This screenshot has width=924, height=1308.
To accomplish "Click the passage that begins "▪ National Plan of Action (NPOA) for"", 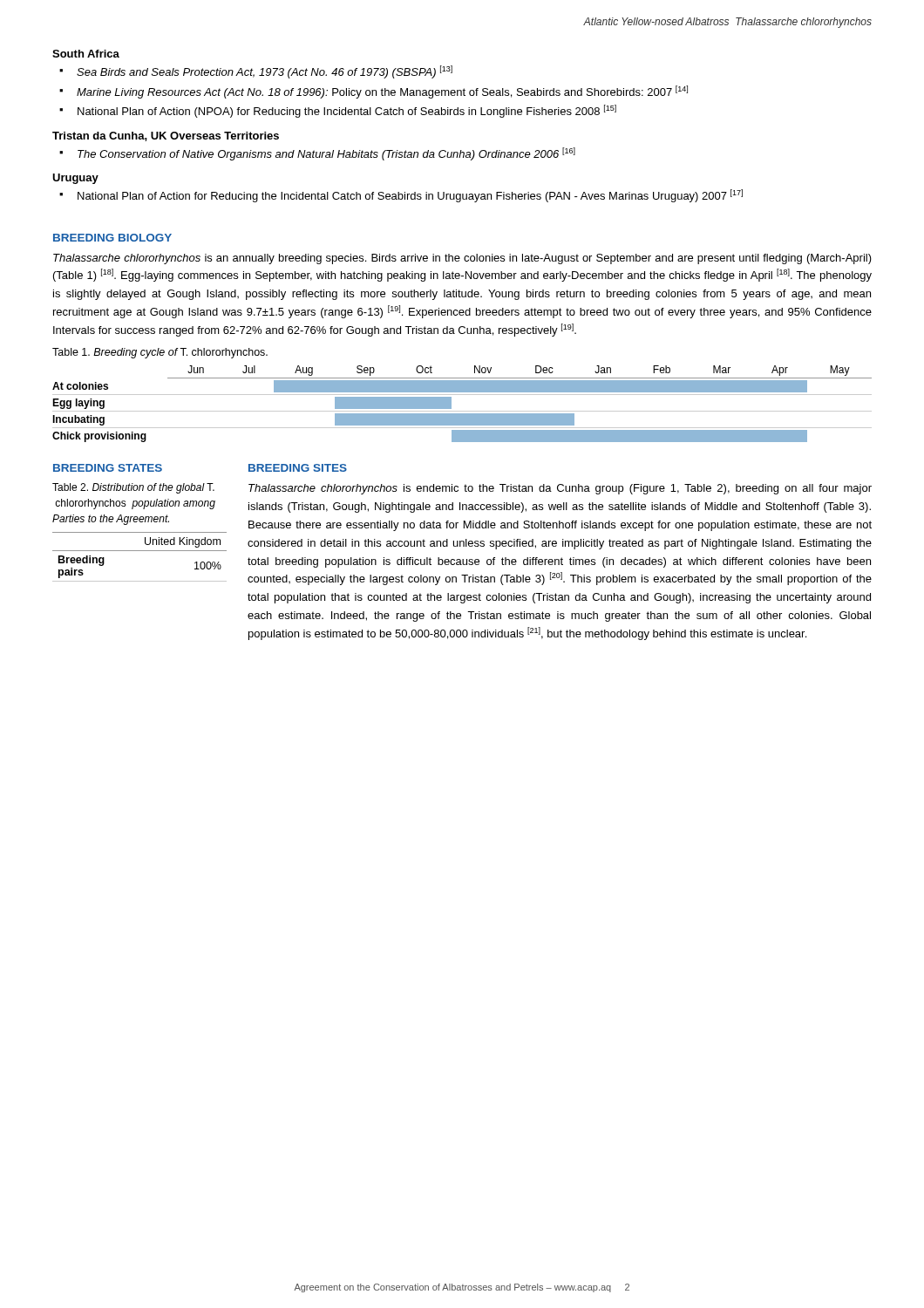I will coord(466,111).
